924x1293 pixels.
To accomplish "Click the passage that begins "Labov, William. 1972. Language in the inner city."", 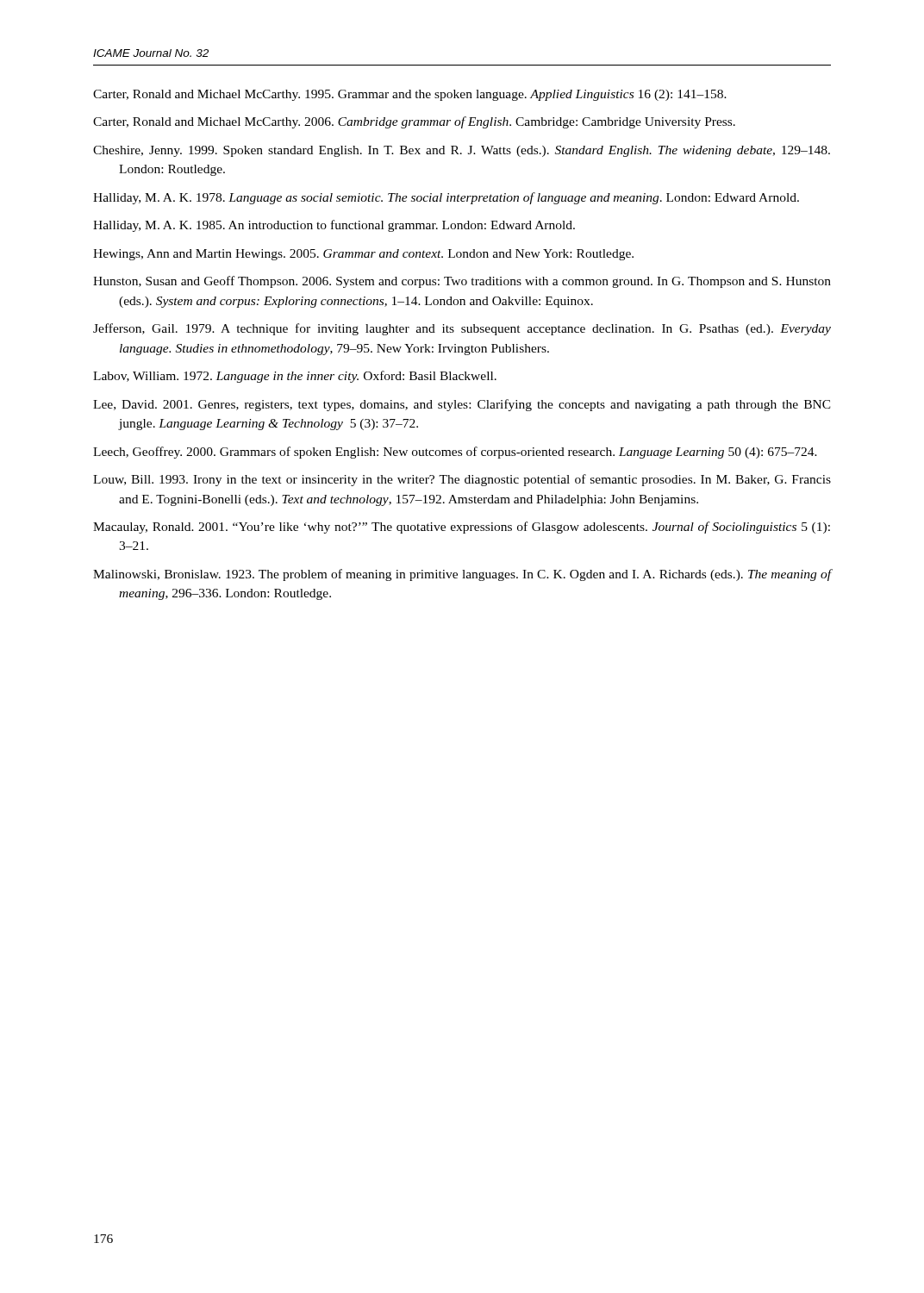I will 462,376.
